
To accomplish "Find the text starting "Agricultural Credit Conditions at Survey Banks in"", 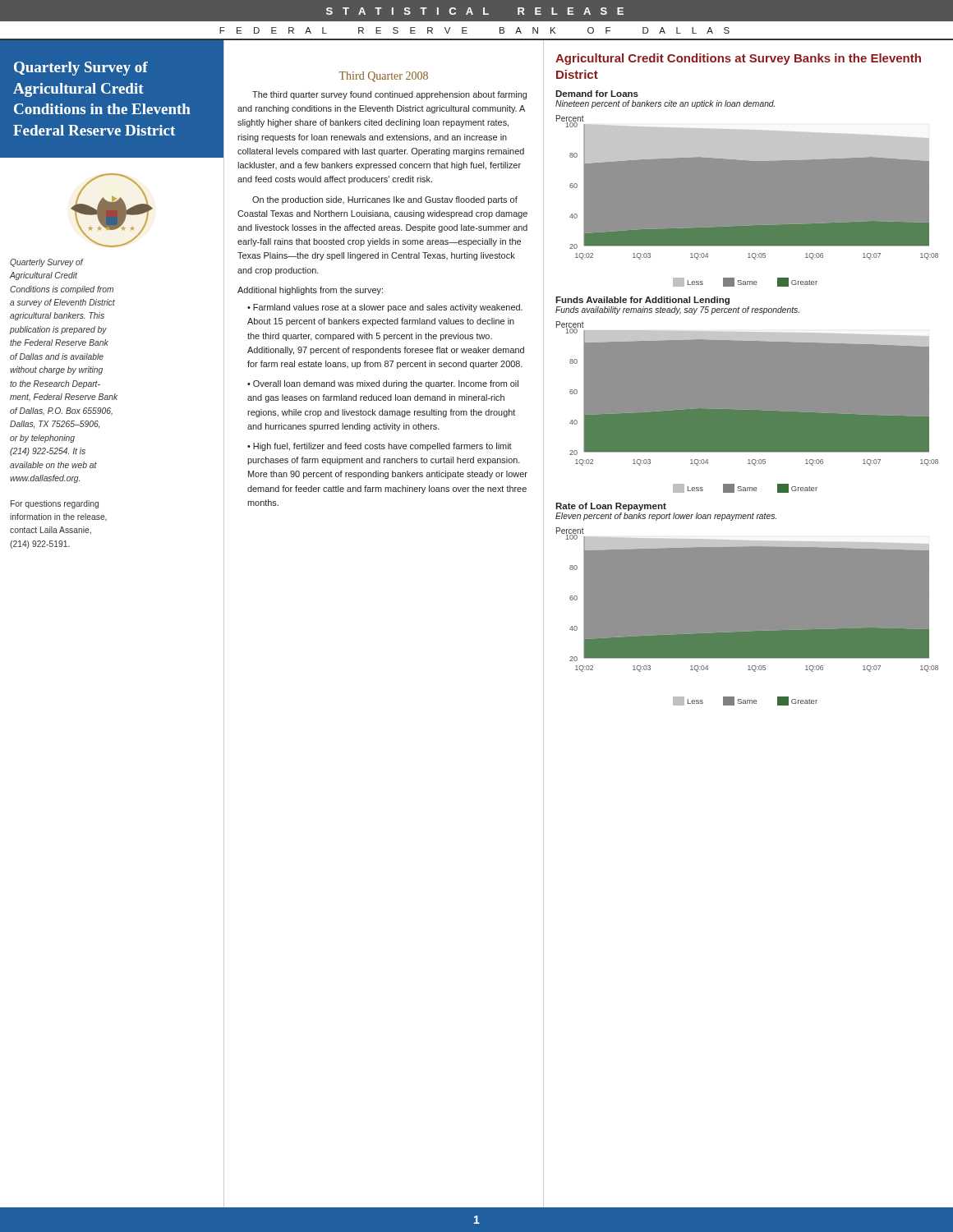I will tap(749, 66).
